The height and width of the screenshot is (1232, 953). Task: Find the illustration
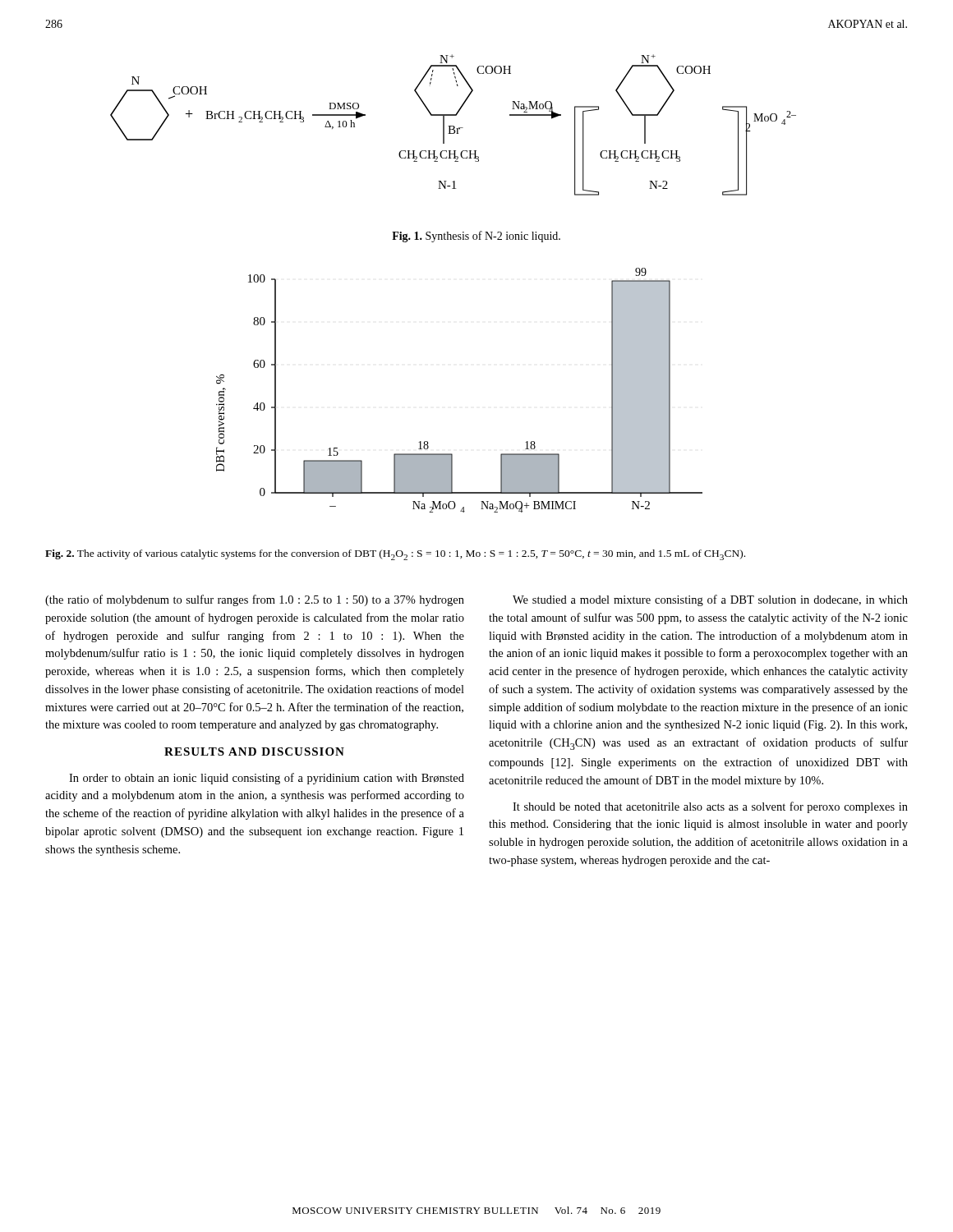click(x=476, y=133)
